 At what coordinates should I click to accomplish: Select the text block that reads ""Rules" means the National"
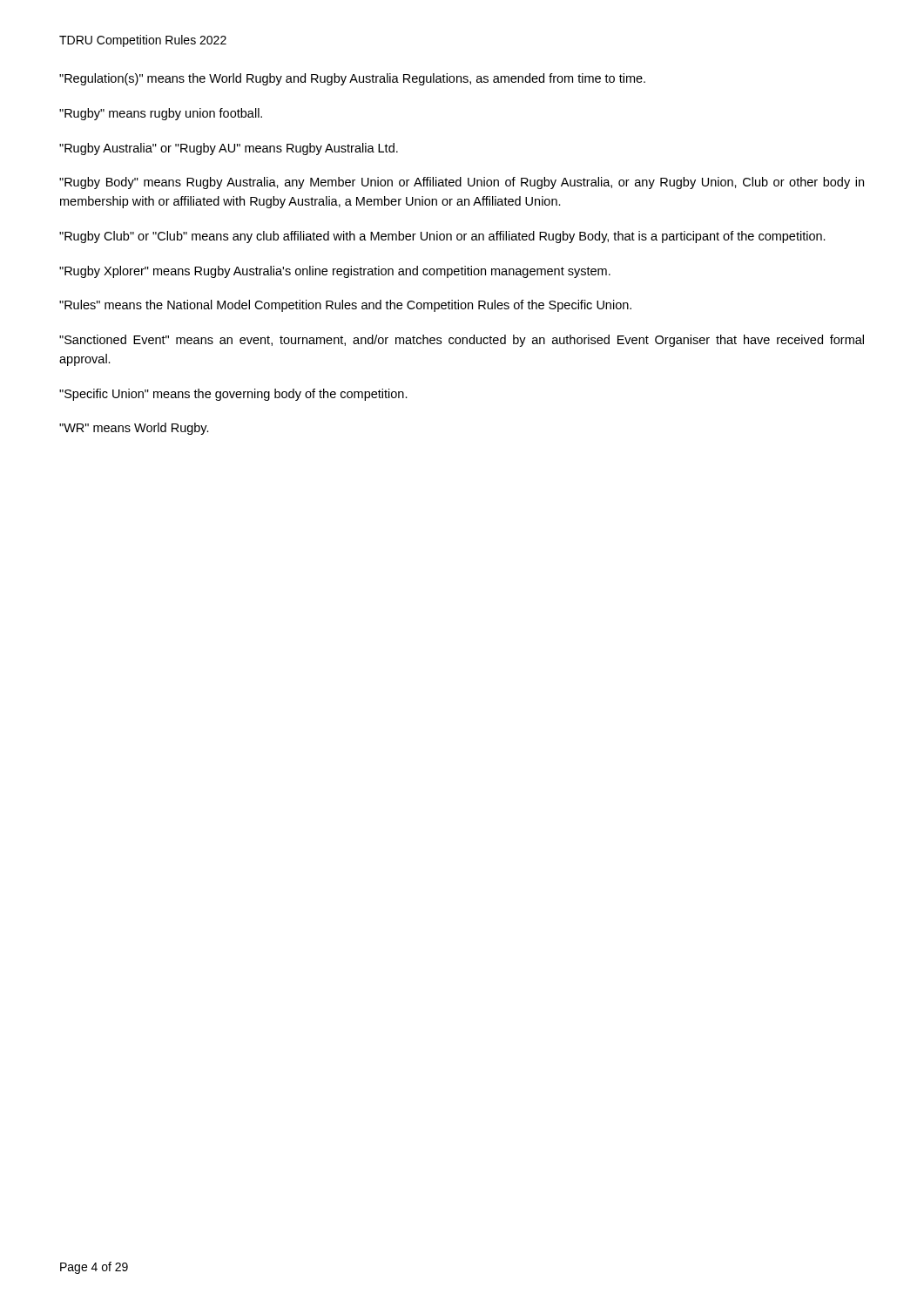coord(346,305)
